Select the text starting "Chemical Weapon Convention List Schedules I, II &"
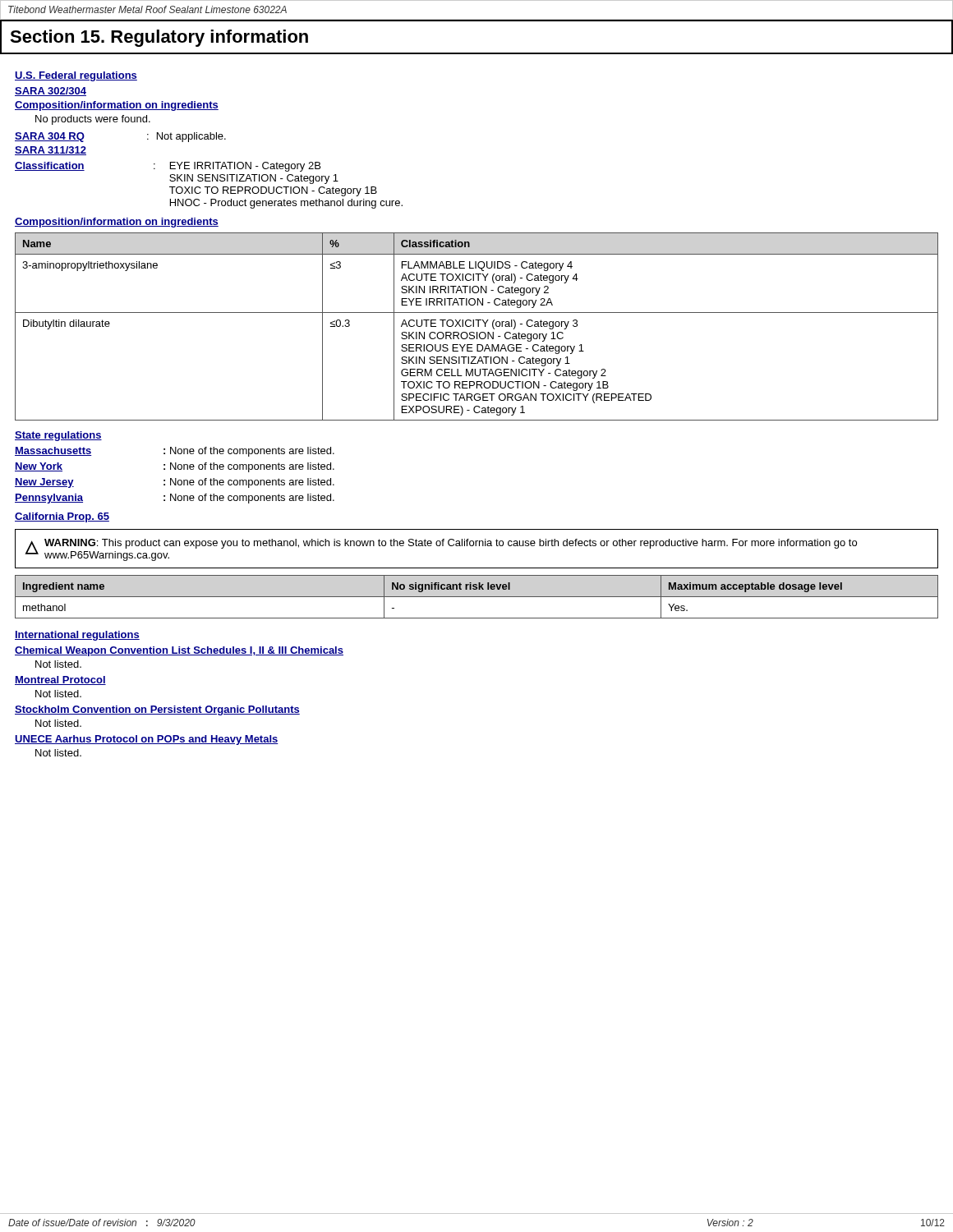This screenshot has height=1232, width=953. [179, 650]
